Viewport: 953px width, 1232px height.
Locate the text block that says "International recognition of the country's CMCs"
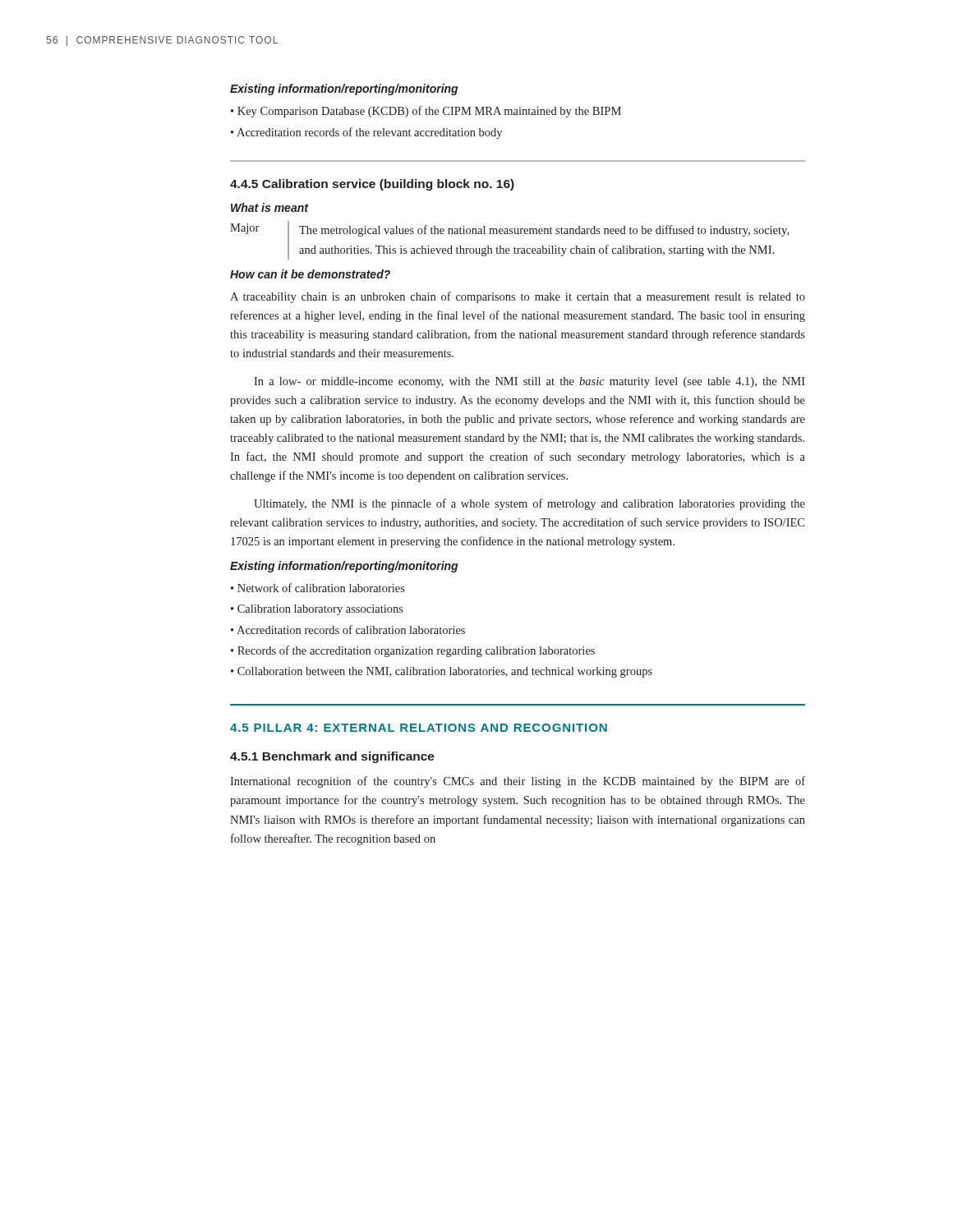tap(518, 810)
